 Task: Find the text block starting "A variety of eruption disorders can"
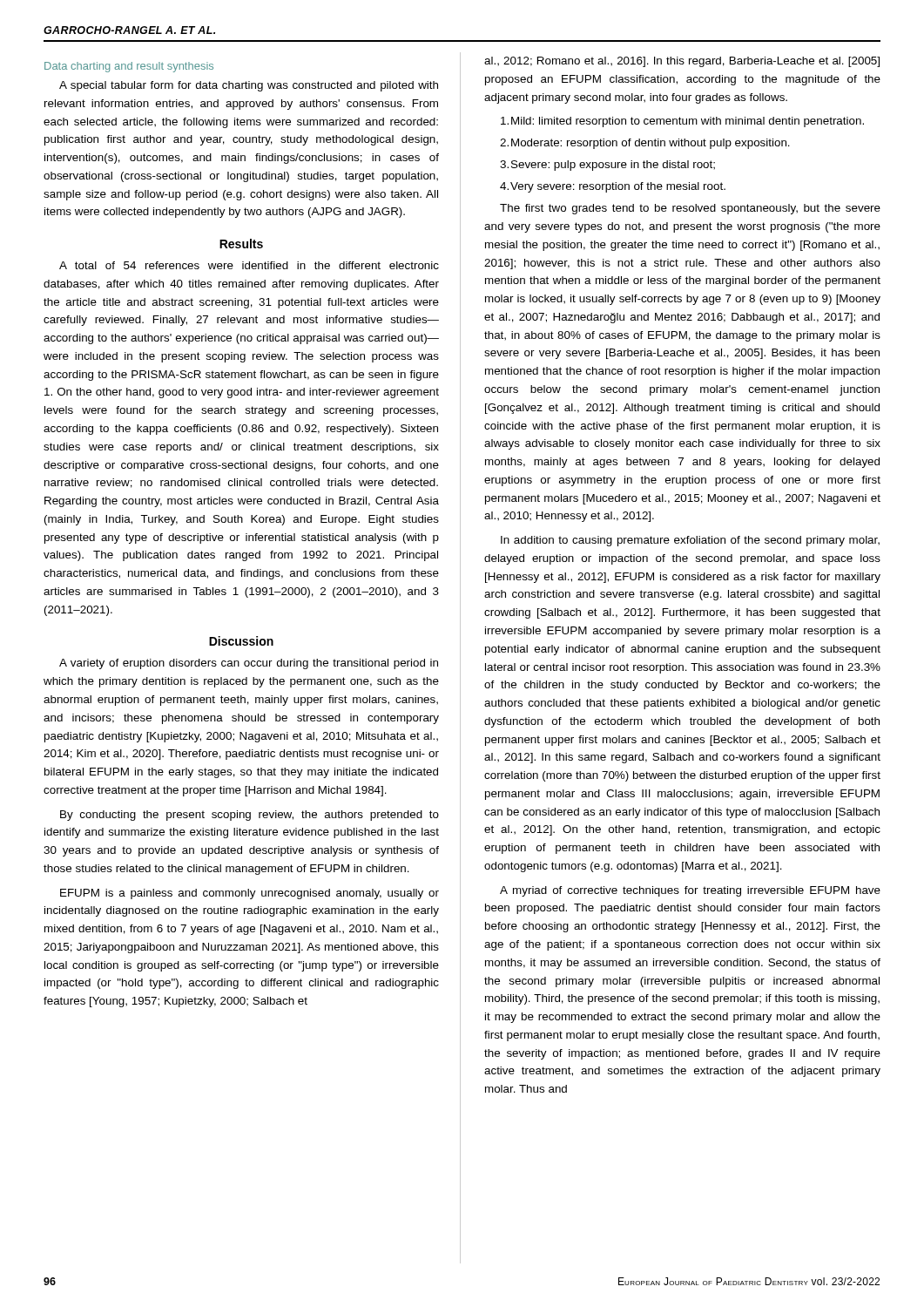(241, 833)
